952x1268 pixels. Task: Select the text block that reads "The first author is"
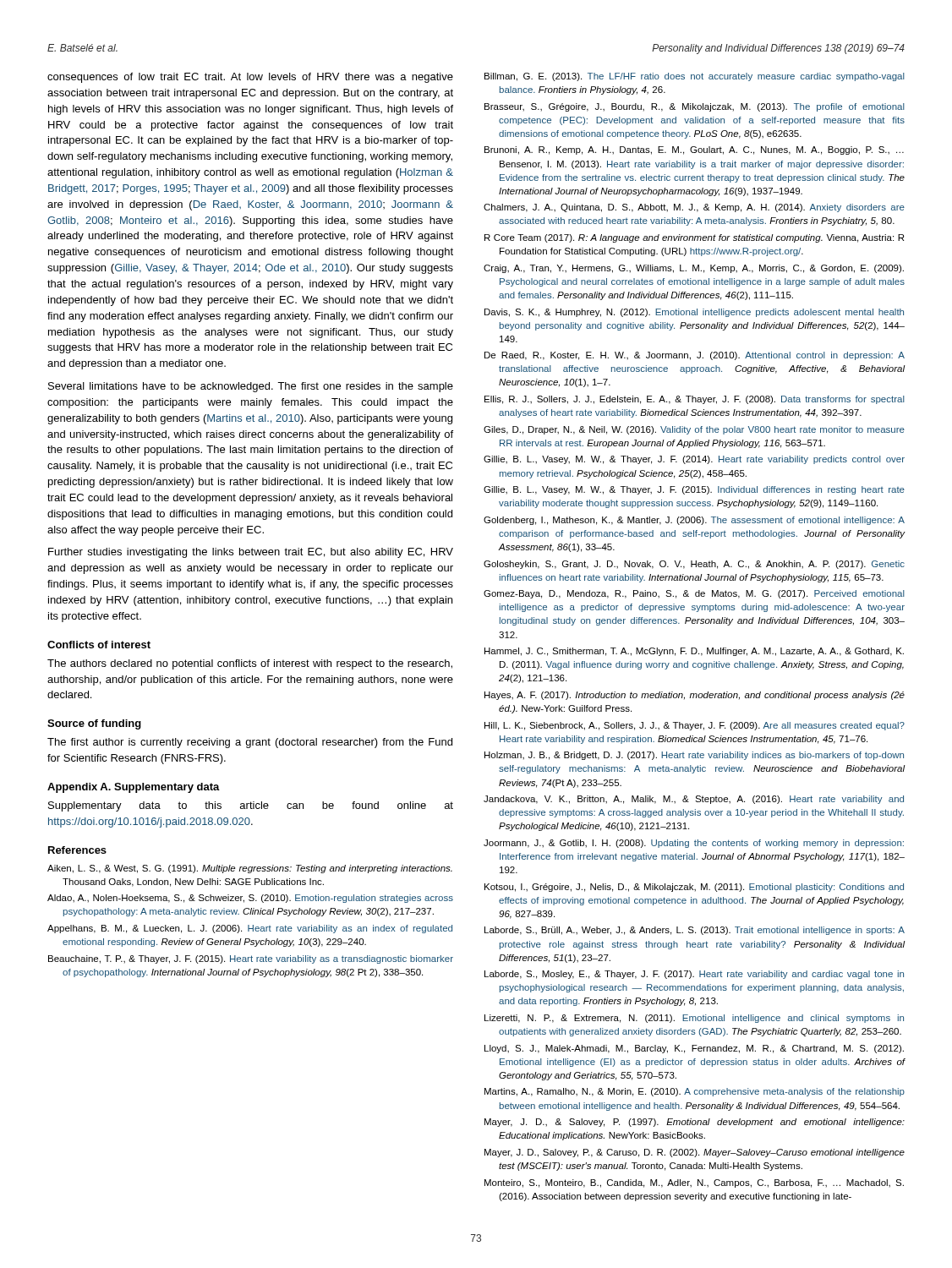(x=250, y=751)
